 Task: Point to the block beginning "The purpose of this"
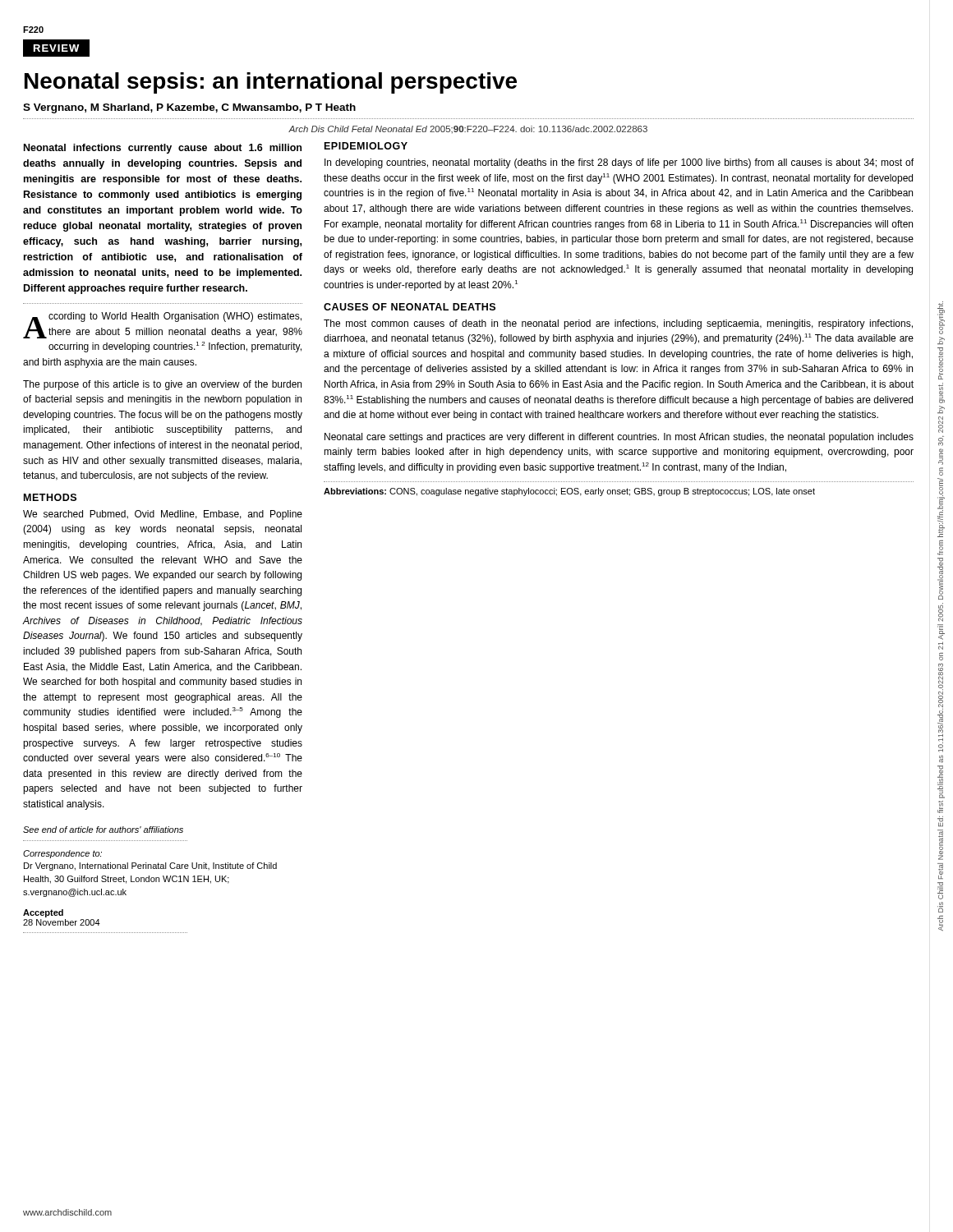[163, 430]
